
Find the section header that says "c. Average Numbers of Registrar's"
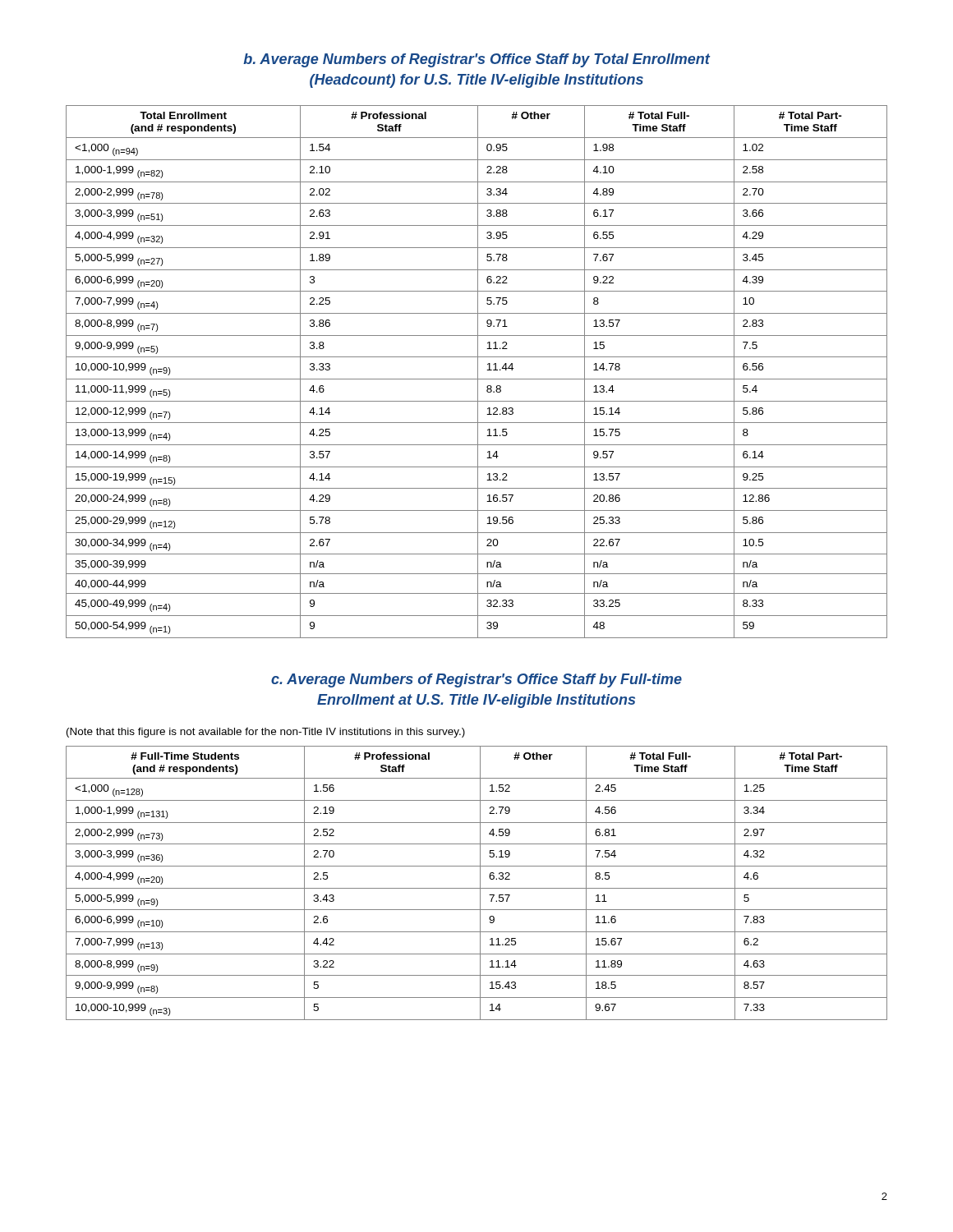[x=476, y=689]
